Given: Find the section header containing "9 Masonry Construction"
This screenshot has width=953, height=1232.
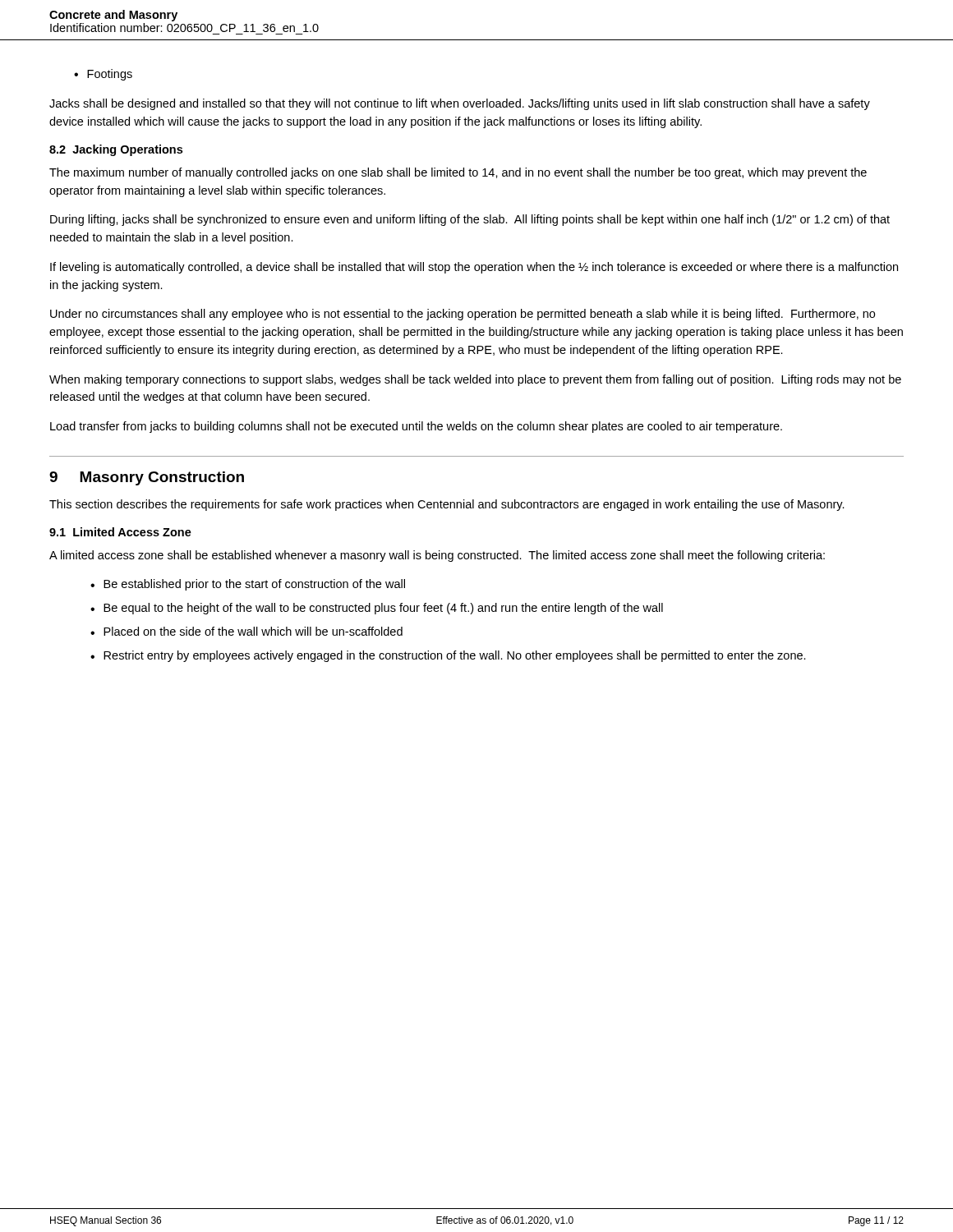Looking at the screenshot, I should pyautogui.click(x=147, y=477).
